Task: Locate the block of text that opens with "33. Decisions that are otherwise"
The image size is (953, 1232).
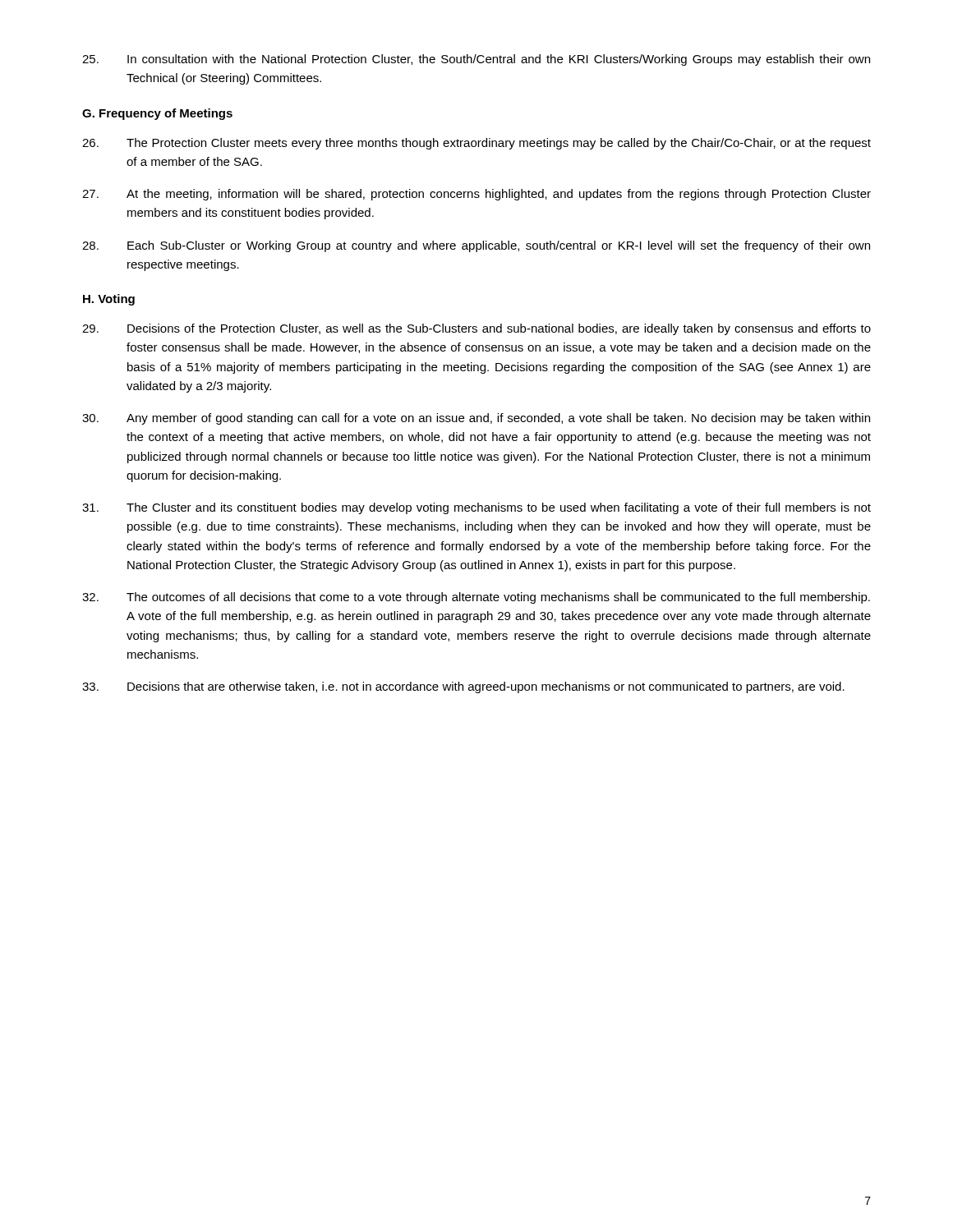Action: click(476, 686)
